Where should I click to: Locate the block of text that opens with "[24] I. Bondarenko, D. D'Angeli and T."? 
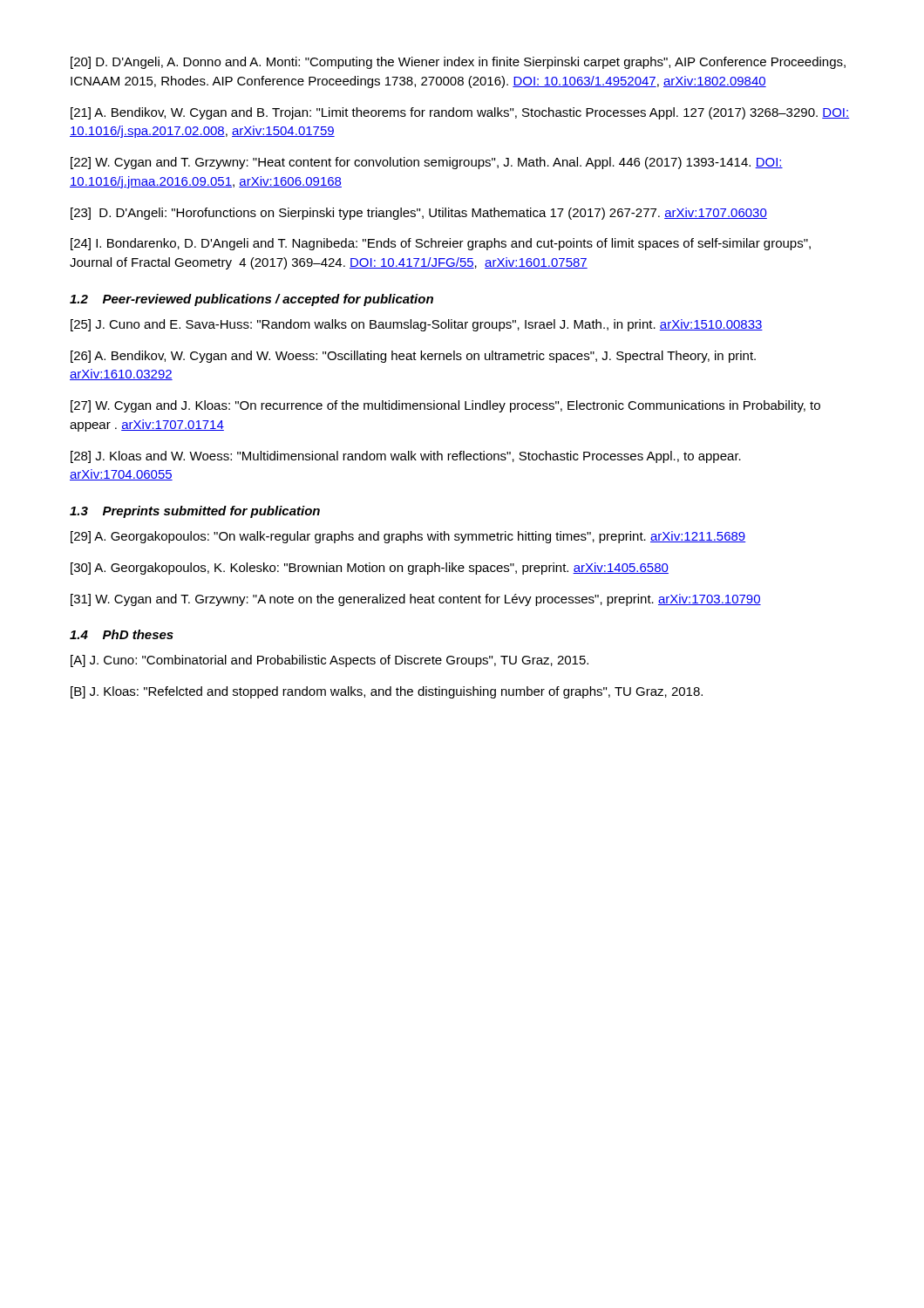coord(441,253)
